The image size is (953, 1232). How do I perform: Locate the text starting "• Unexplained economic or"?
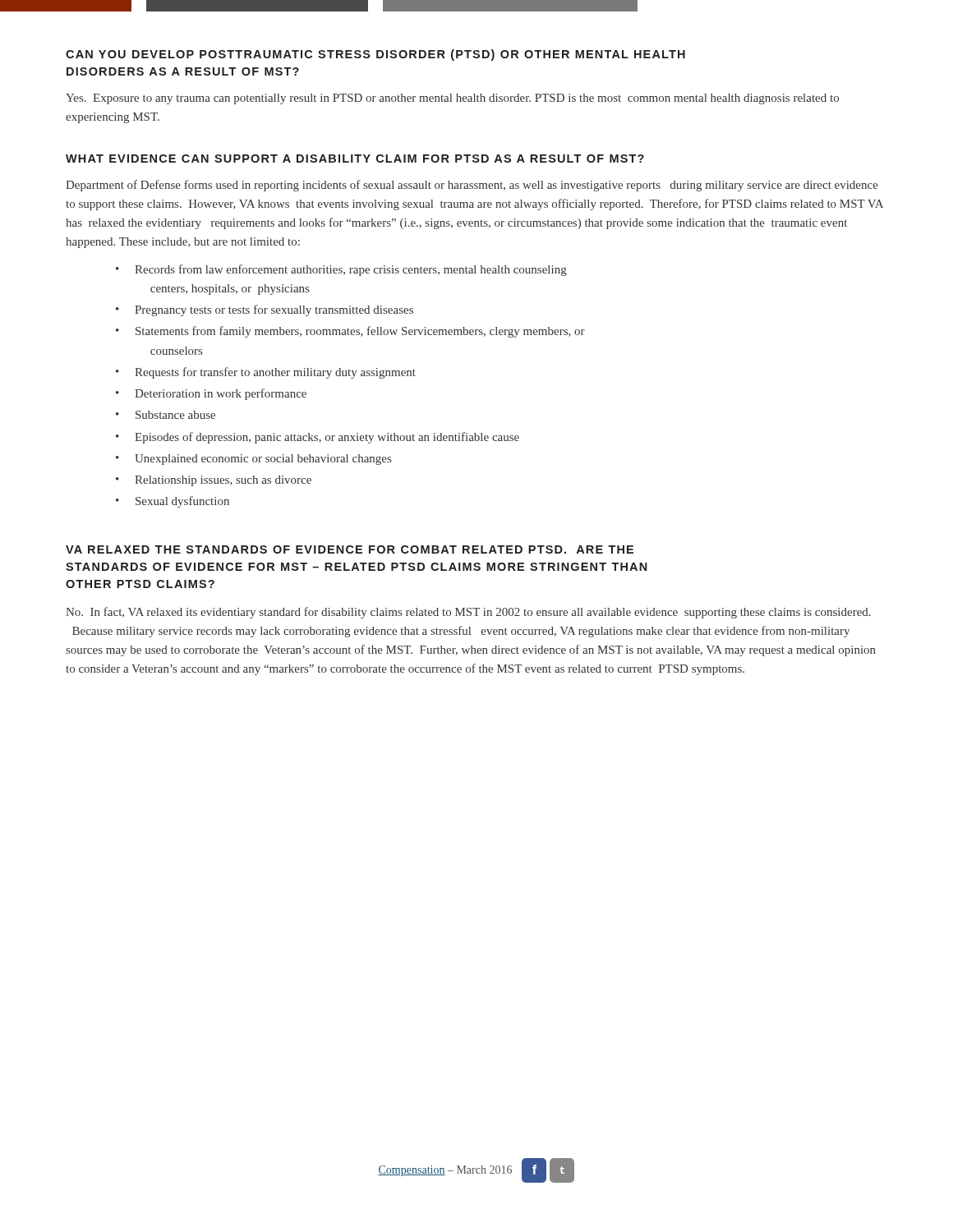pos(253,459)
